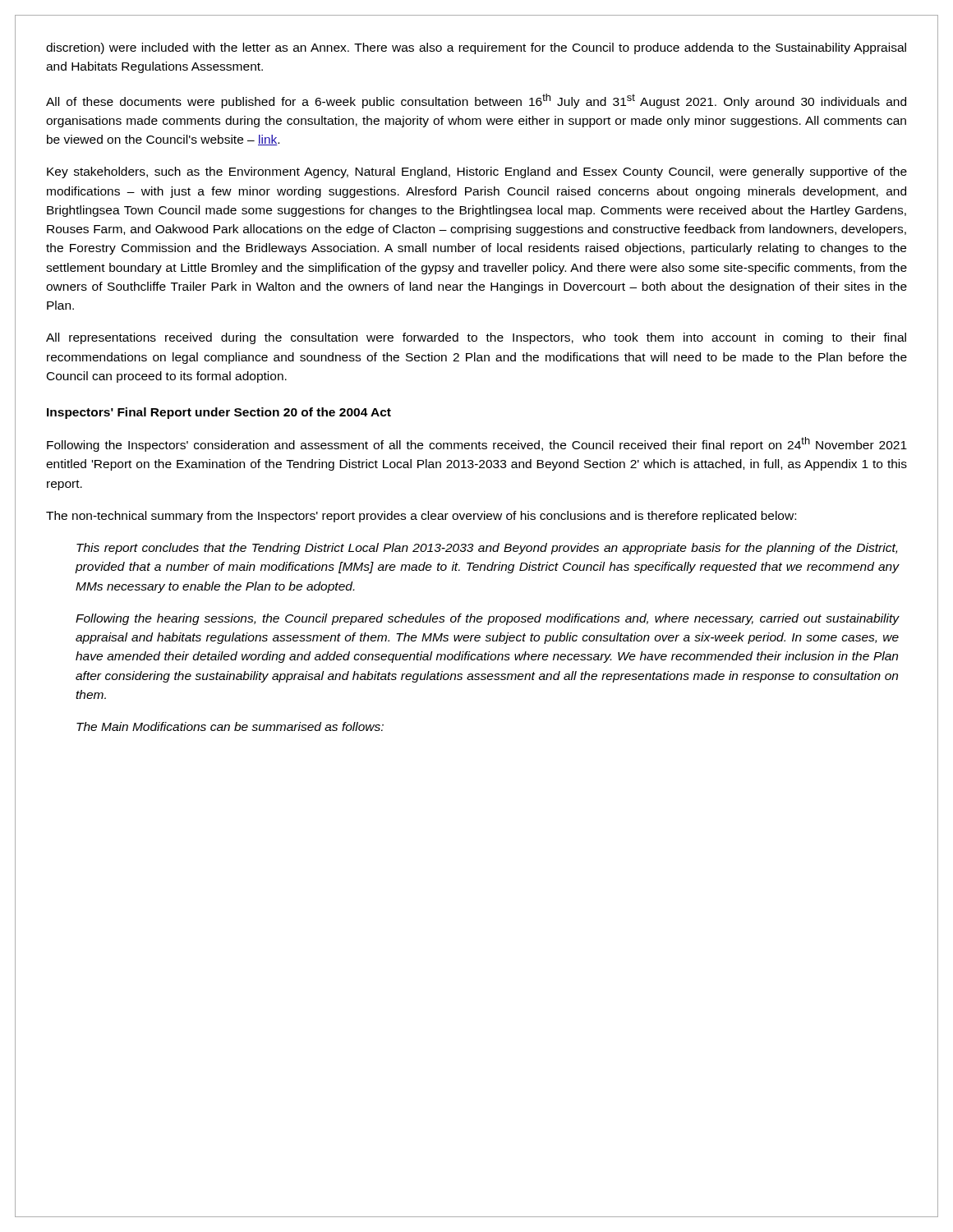Select the text block starting "The non-technical summary from the Inspectors' report"
The image size is (953, 1232).
pyautogui.click(x=476, y=515)
